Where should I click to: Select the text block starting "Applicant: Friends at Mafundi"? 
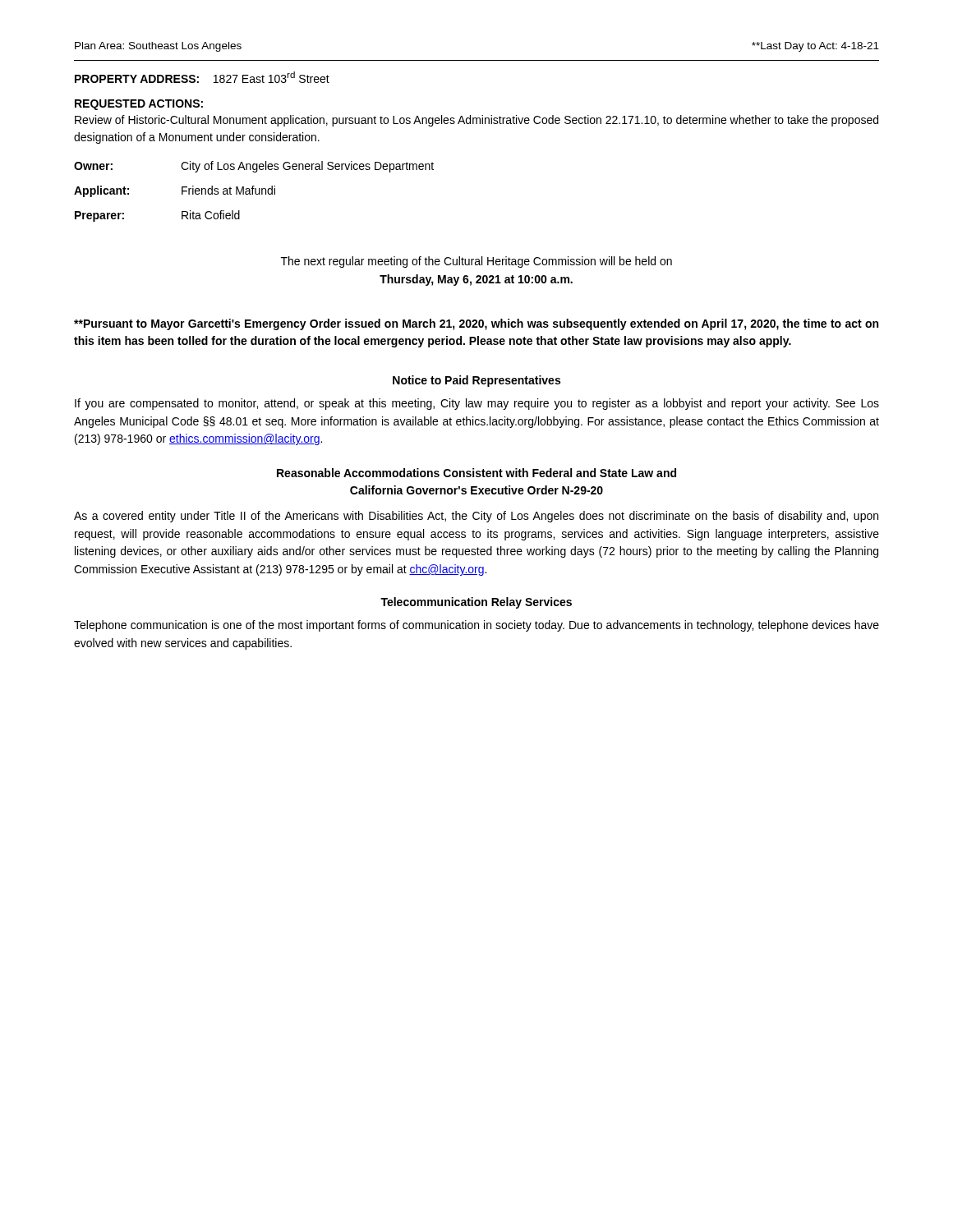pos(101,191)
